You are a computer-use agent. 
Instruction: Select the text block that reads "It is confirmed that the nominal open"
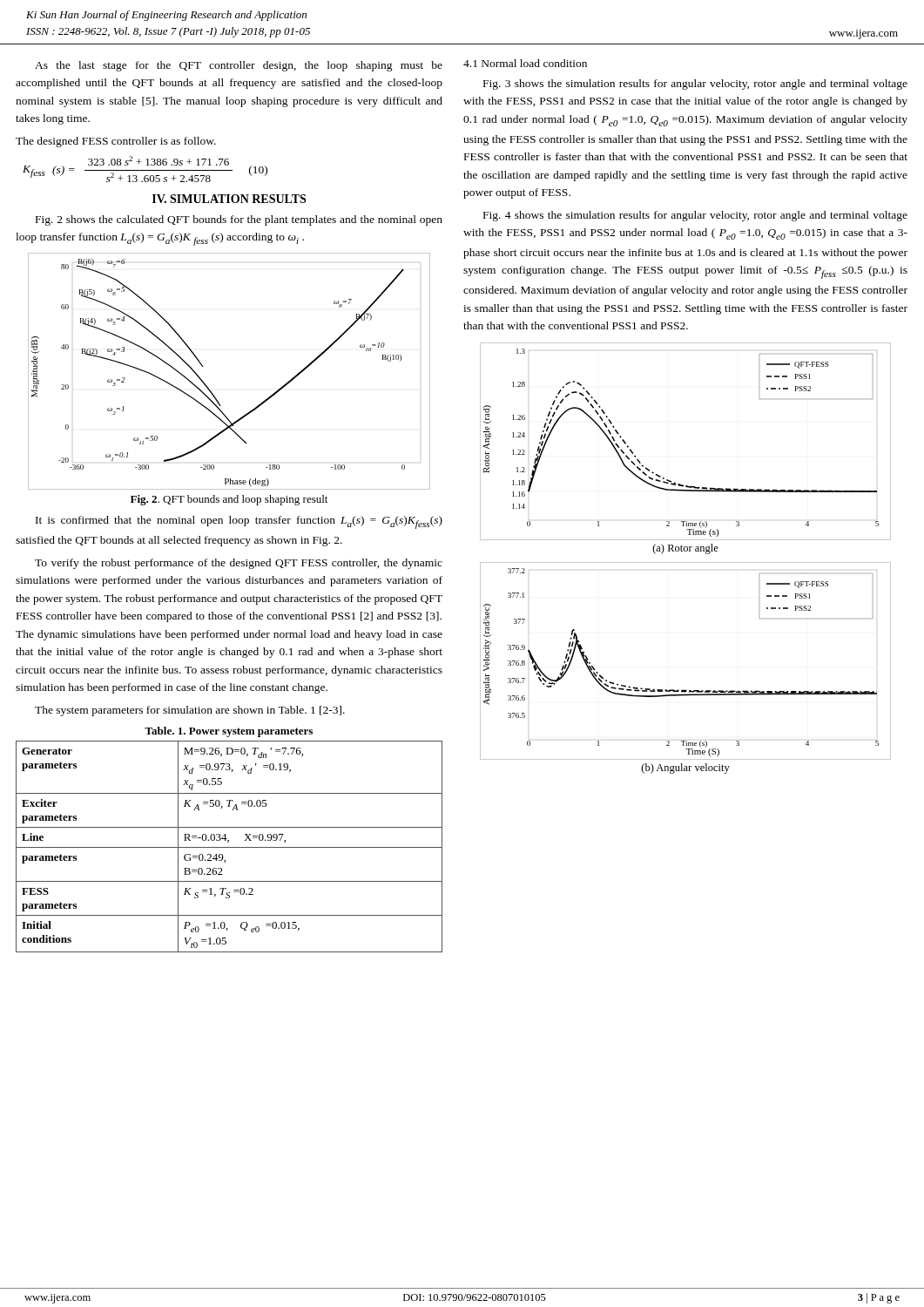pyautogui.click(x=229, y=530)
